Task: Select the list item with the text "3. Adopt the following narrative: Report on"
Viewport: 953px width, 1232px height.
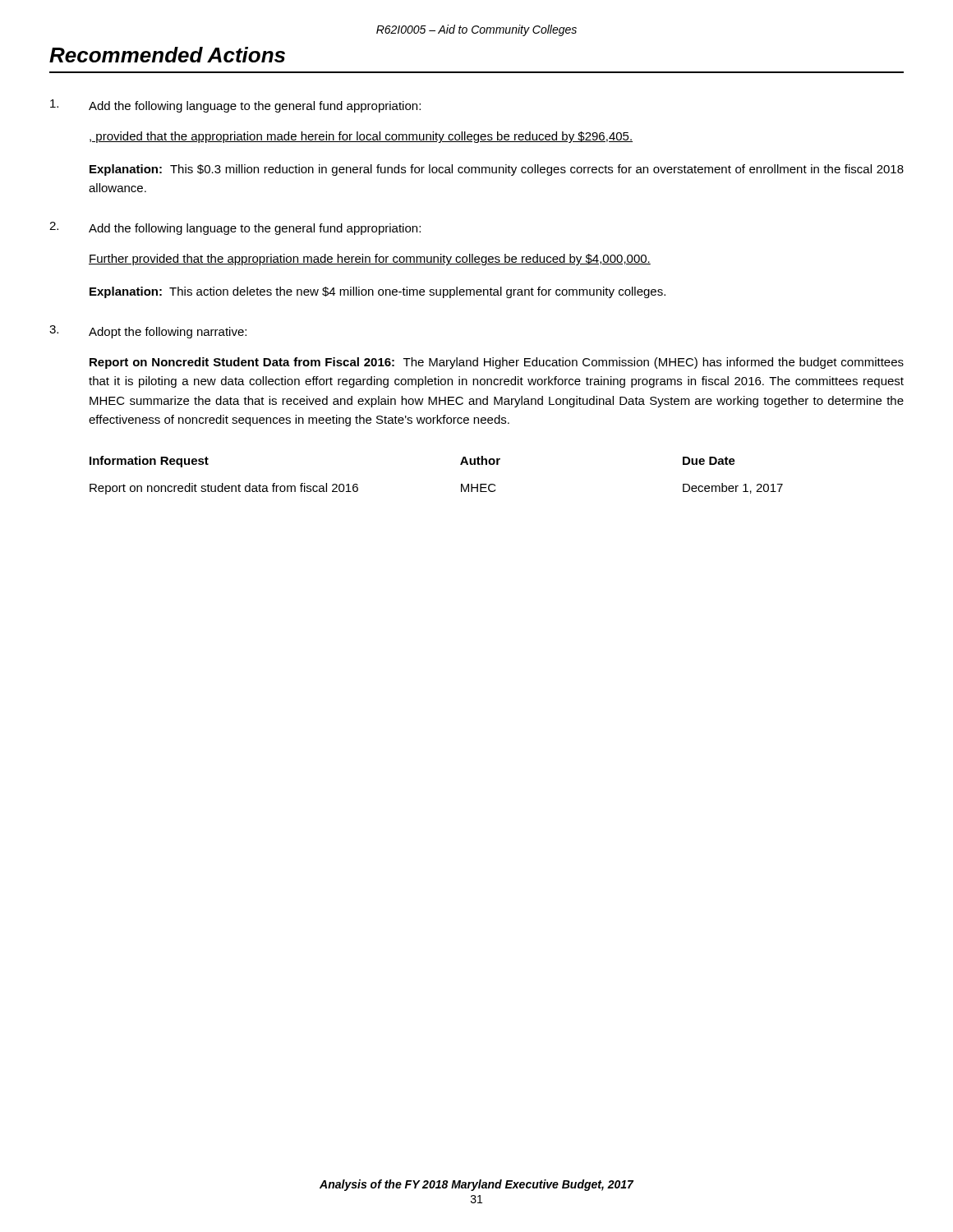Action: [476, 410]
